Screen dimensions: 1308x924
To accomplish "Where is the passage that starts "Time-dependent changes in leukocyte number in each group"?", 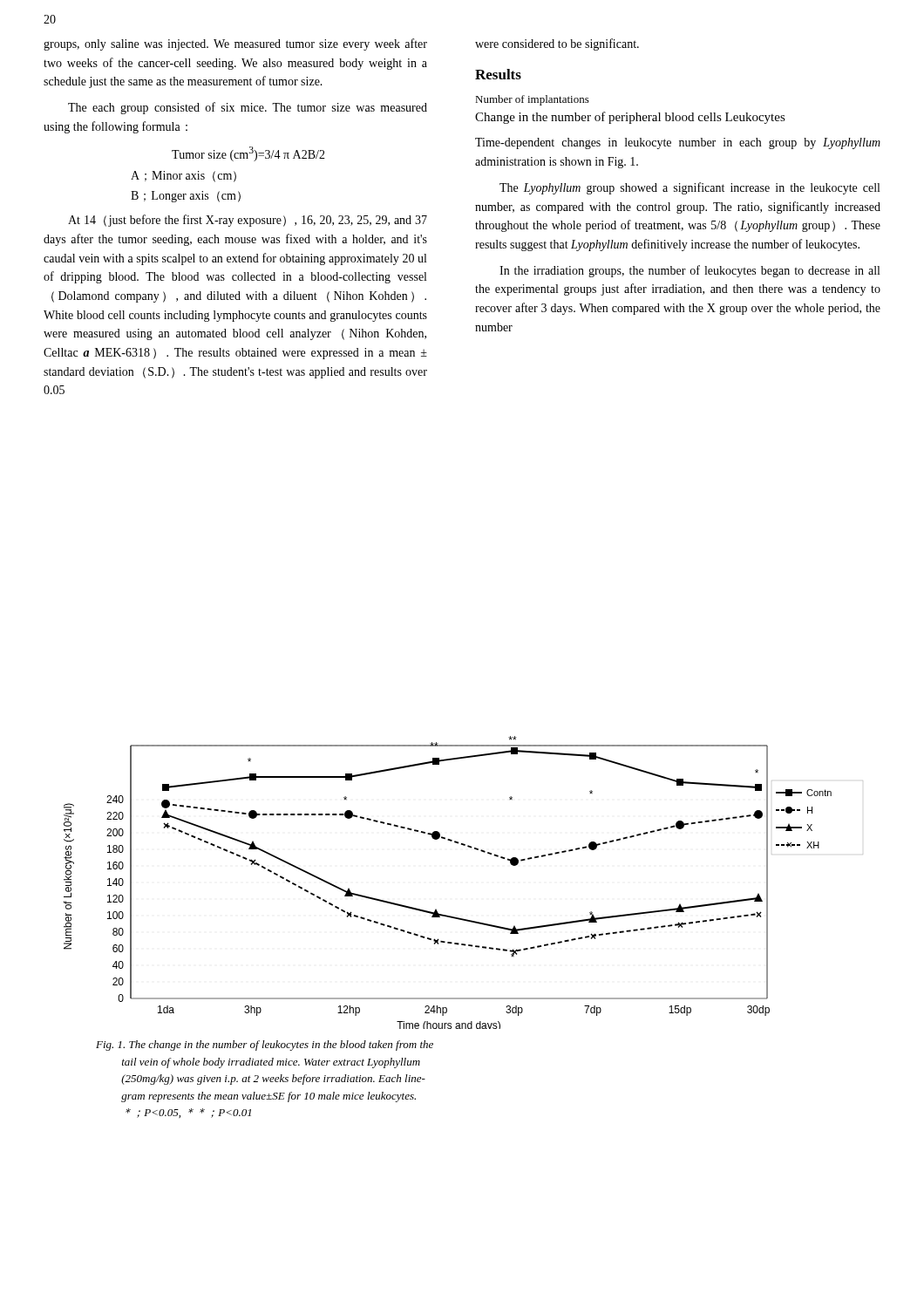I will tap(678, 153).
